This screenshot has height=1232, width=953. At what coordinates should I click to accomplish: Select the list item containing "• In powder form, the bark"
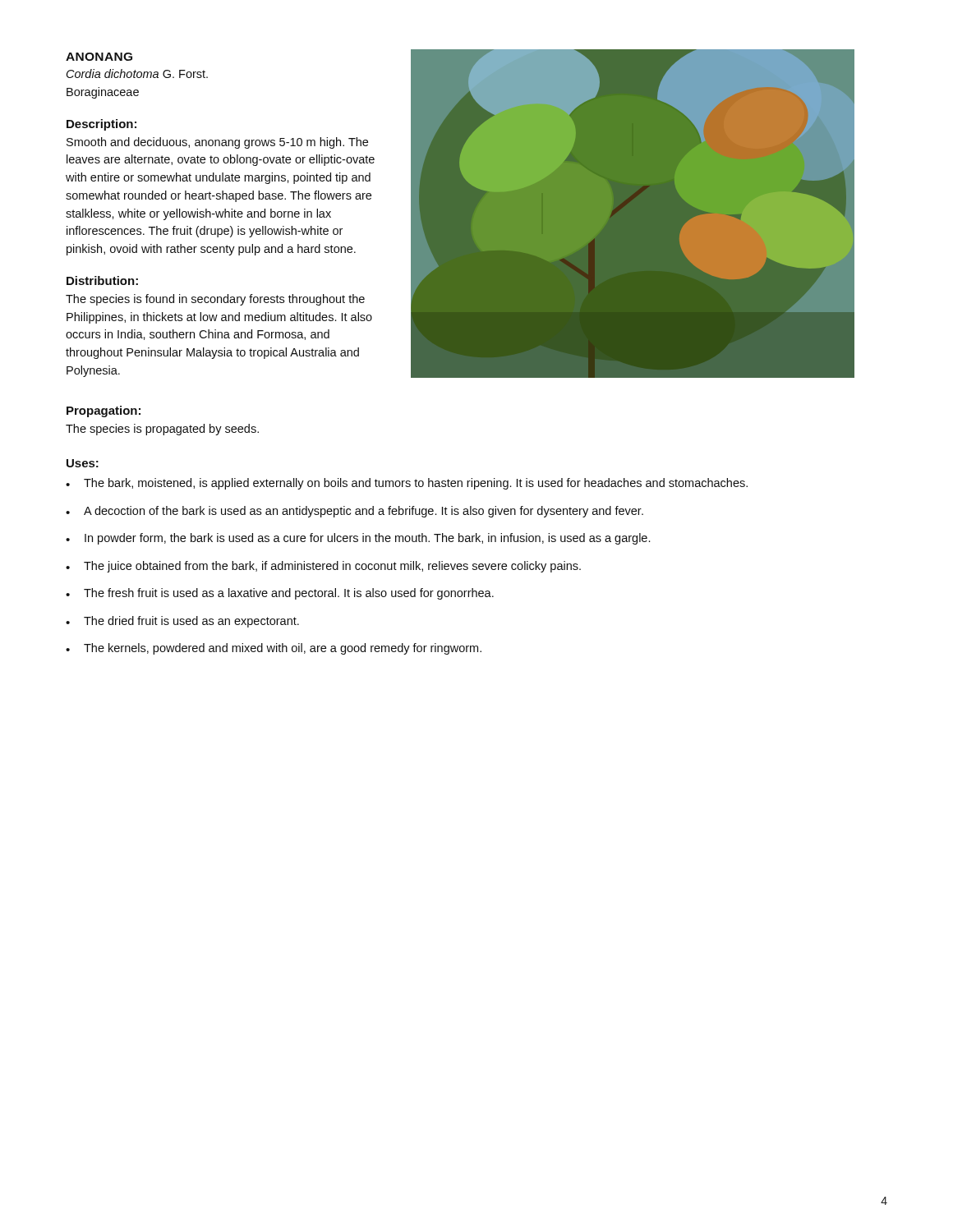point(476,540)
